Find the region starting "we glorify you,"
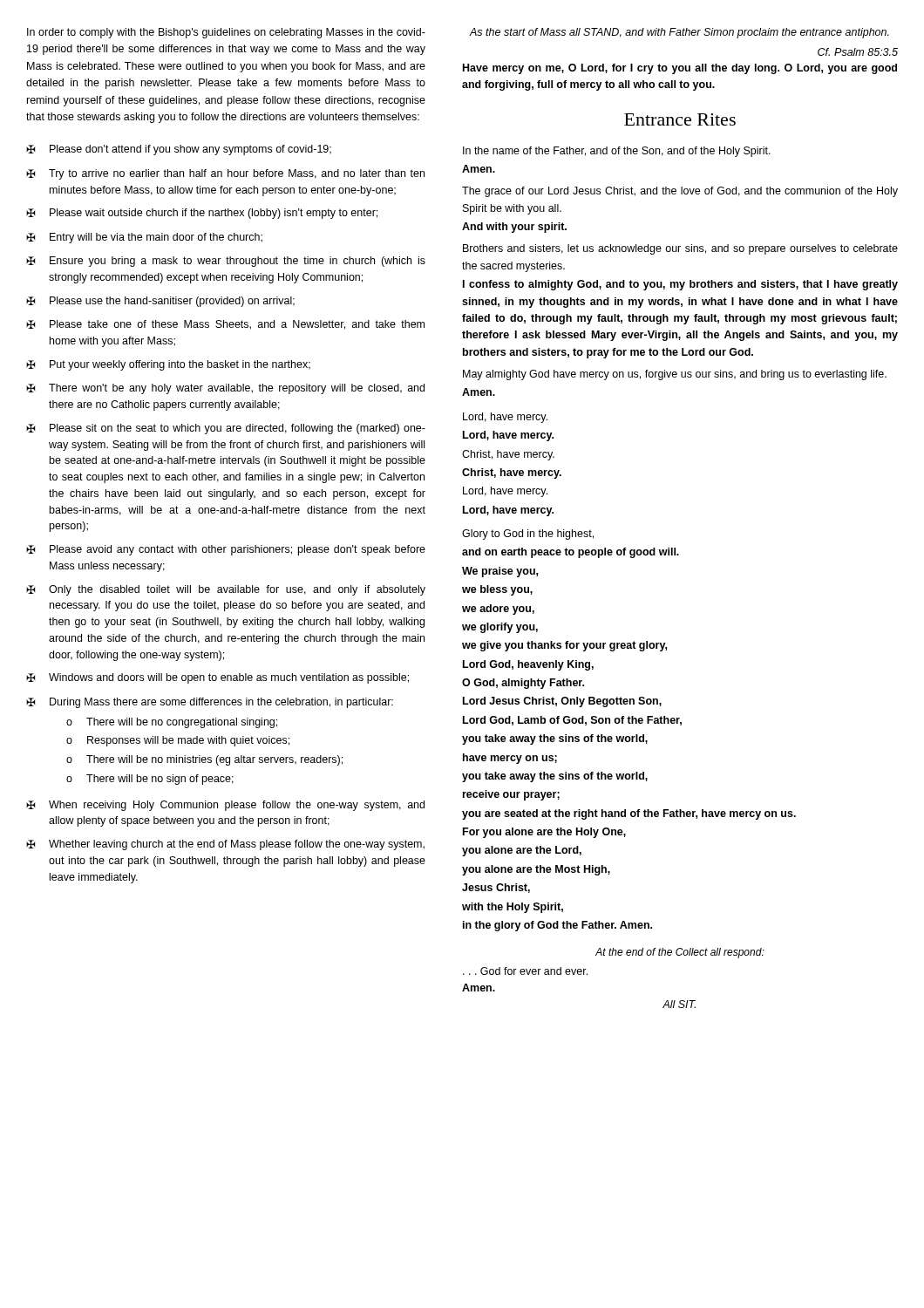The height and width of the screenshot is (1308, 924). (500, 627)
